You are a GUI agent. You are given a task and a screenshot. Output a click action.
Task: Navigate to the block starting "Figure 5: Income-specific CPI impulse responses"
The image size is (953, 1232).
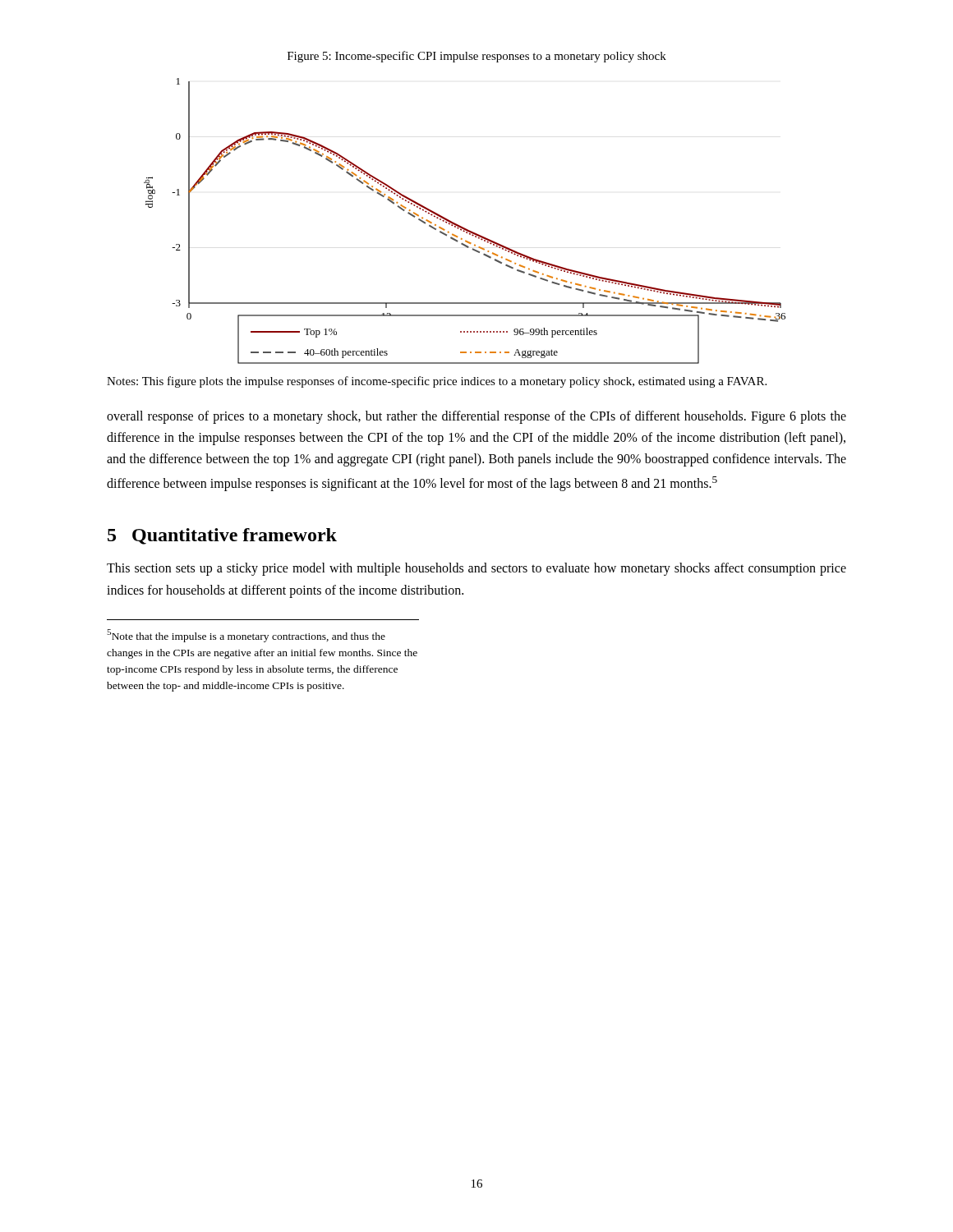coord(476,56)
